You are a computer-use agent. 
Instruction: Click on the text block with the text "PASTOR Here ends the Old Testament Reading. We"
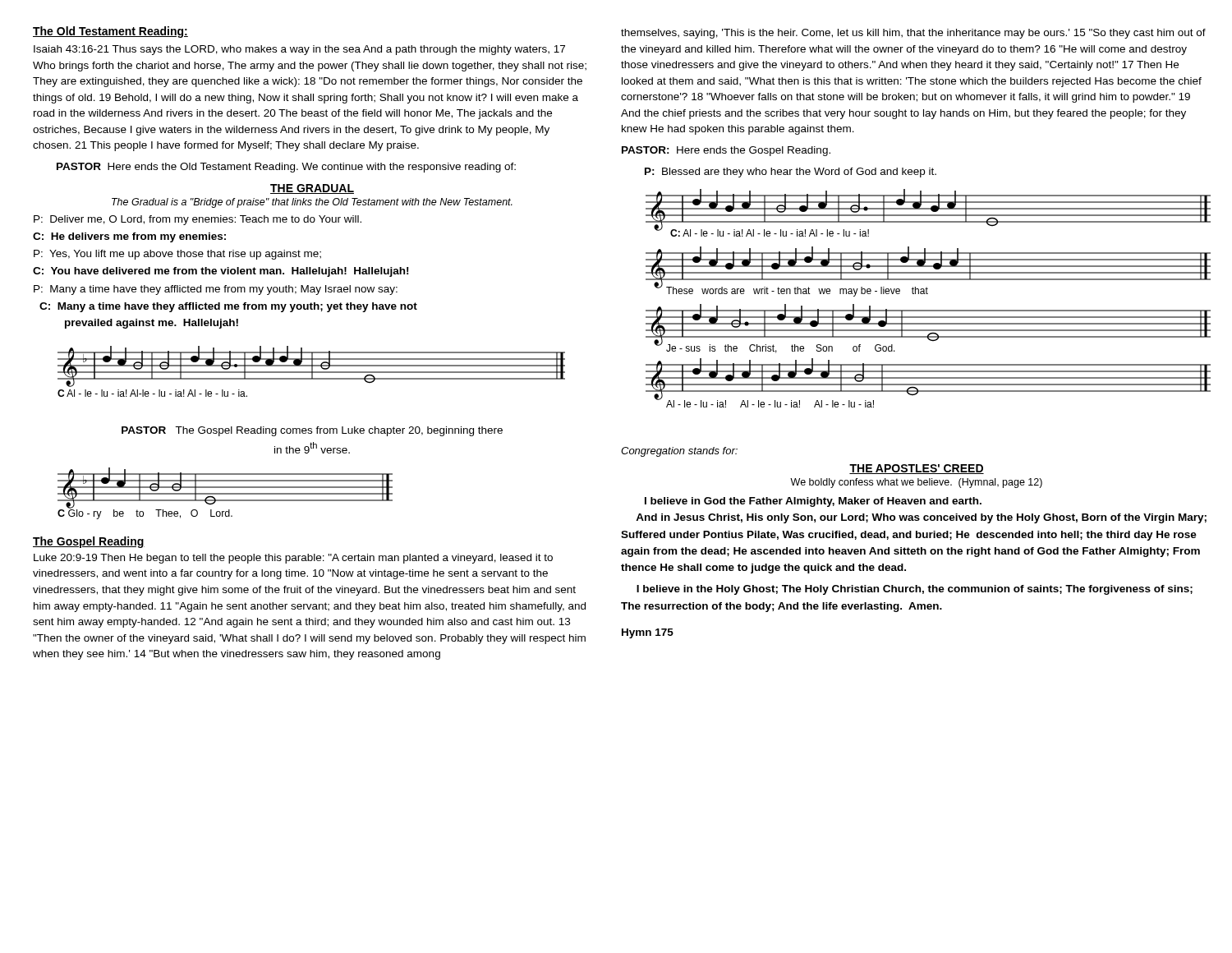286,166
